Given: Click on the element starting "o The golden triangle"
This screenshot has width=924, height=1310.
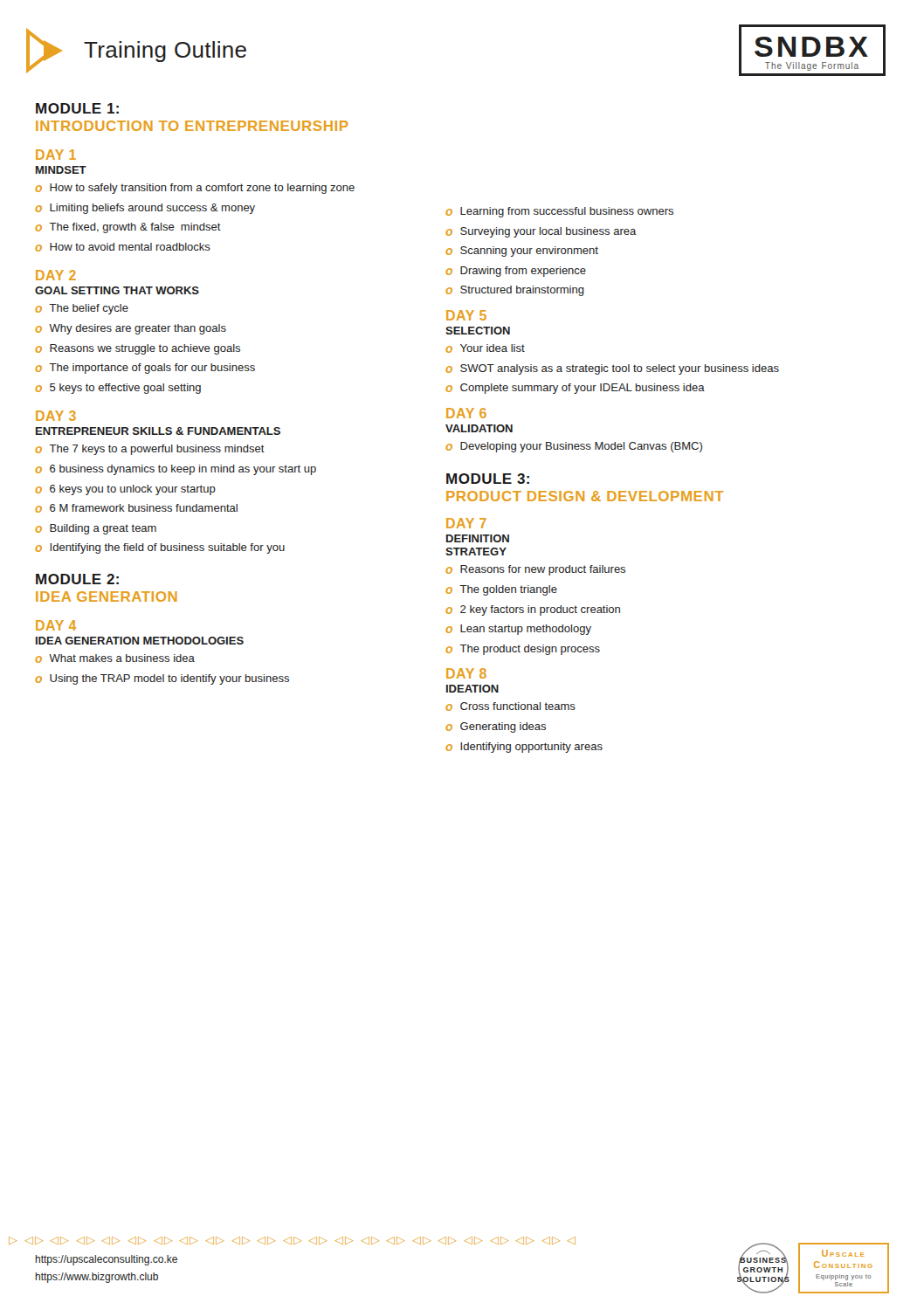Looking at the screenshot, I should coord(501,590).
